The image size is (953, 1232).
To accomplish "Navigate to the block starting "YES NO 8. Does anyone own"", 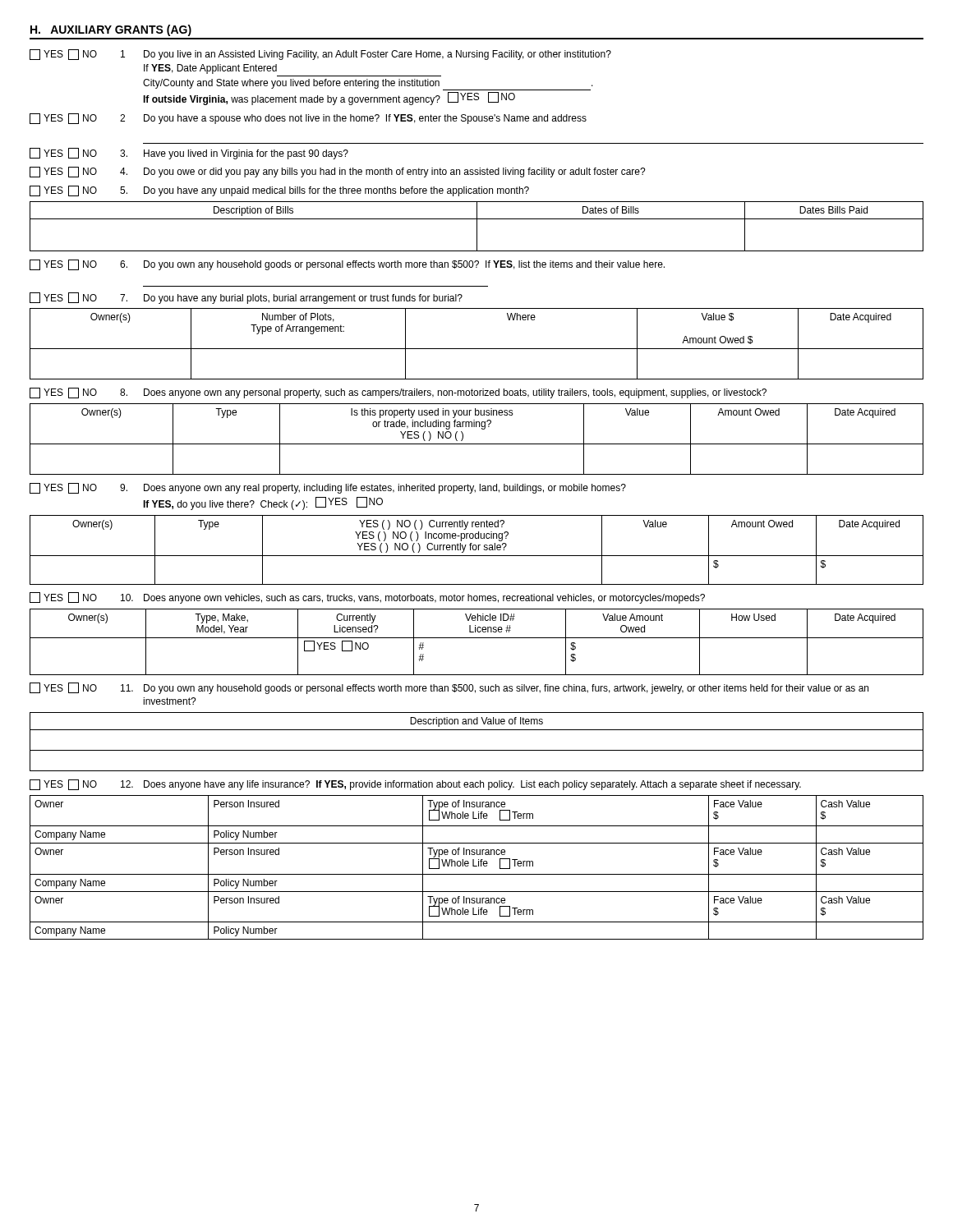I will (476, 393).
